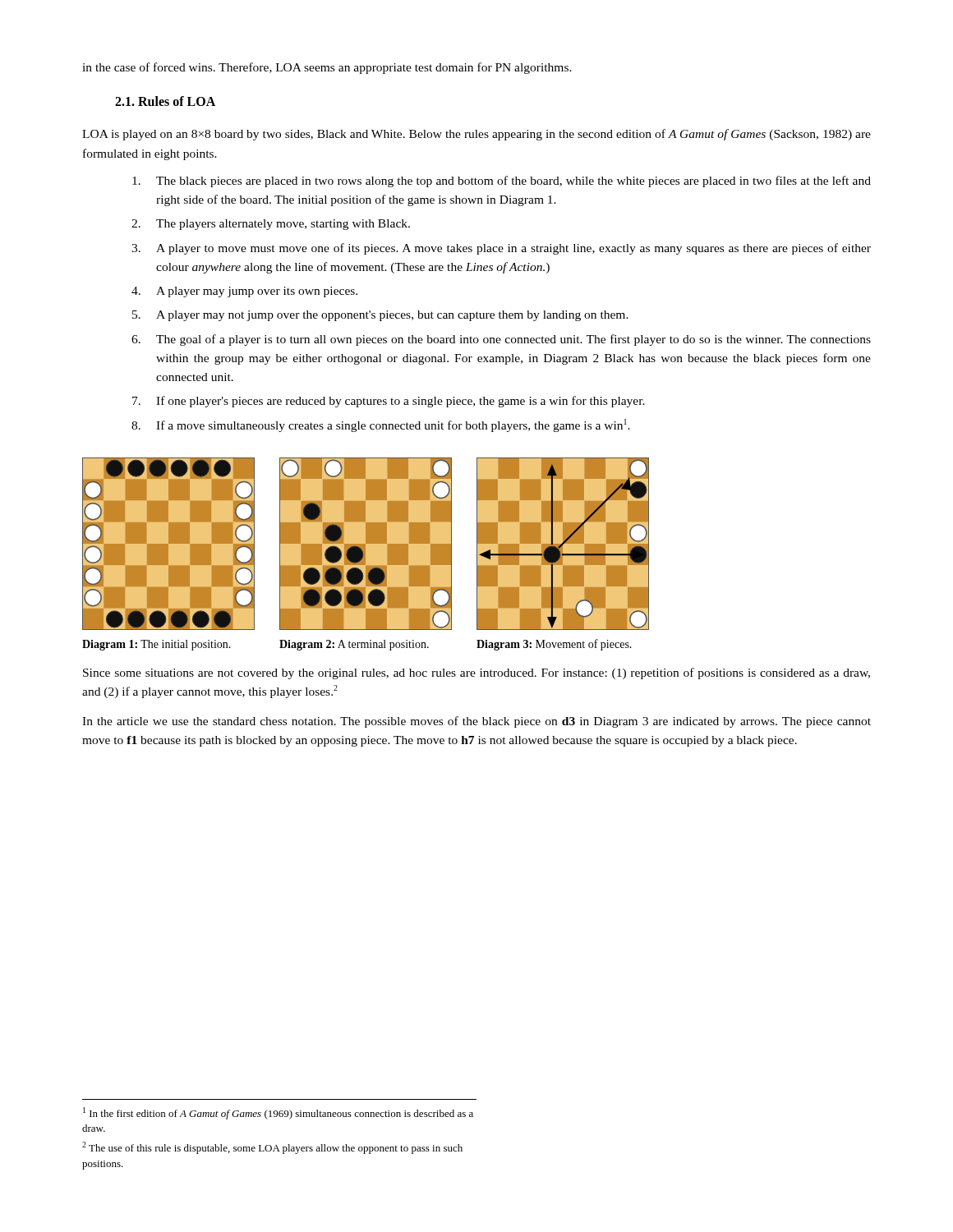Locate the block of text that opens with "8. If a"

[x=501, y=425]
